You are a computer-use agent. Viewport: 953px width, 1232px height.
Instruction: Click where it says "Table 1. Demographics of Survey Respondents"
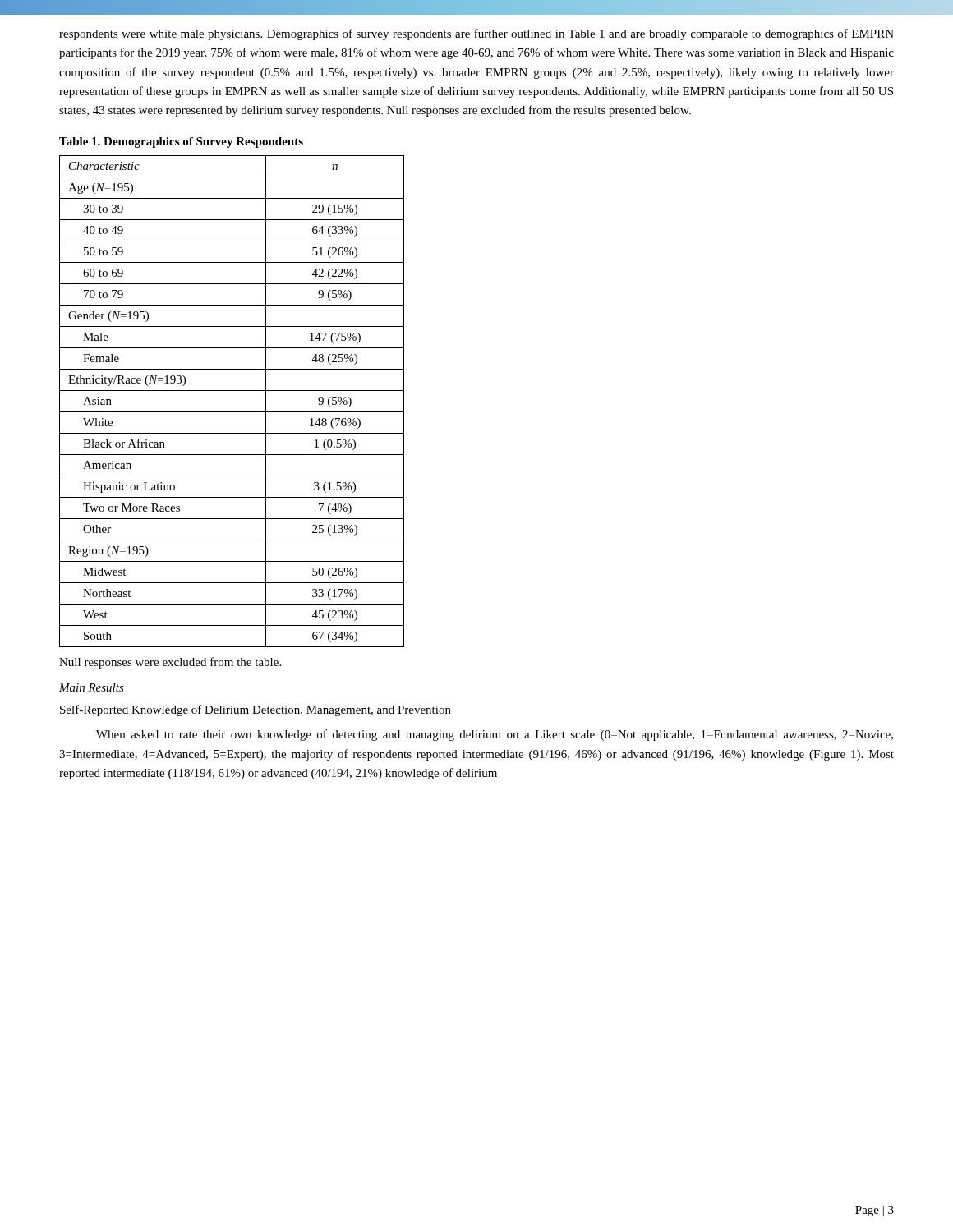click(181, 141)
